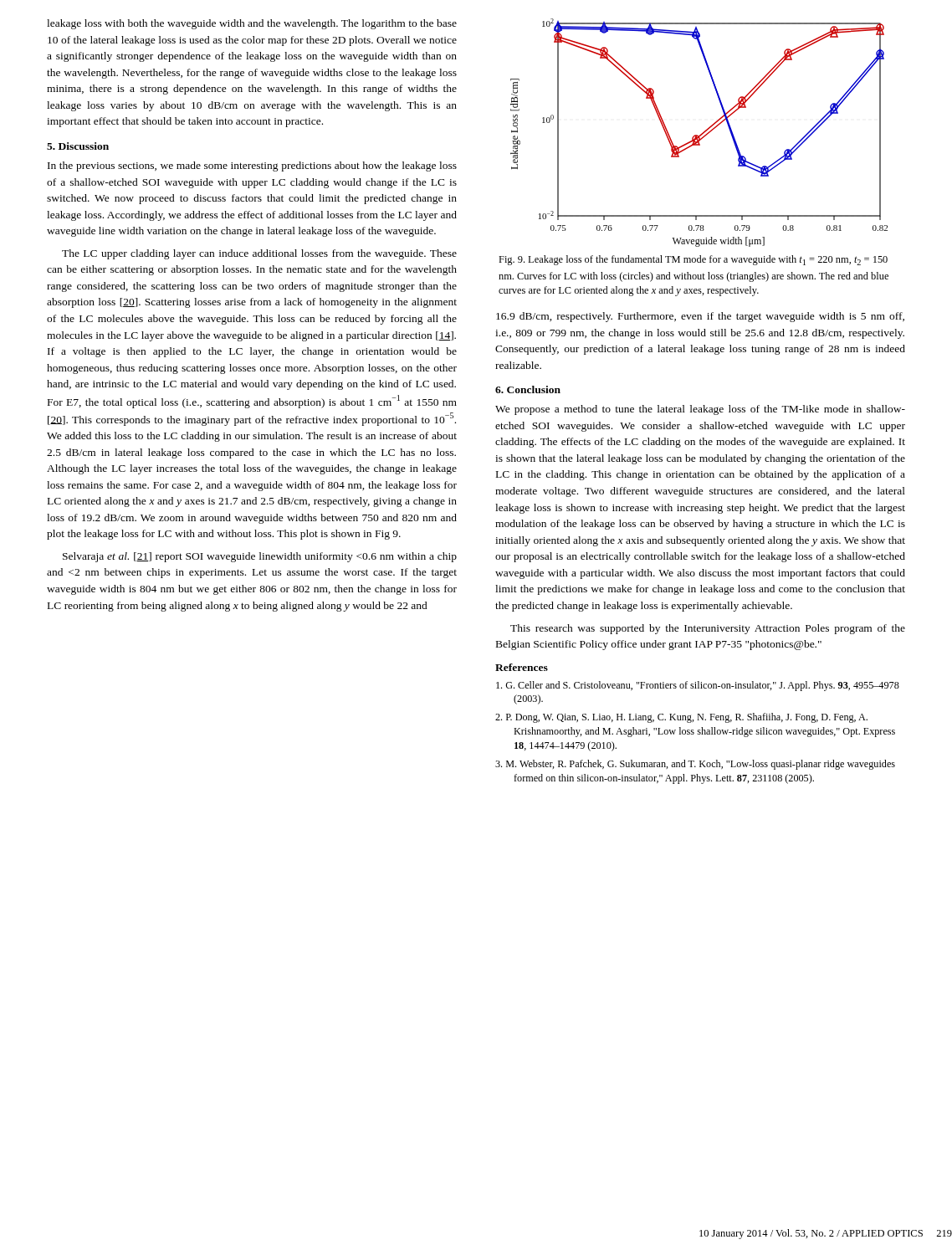The width and height of the screenshot is (952, 1255).
Task: Locate the passage starting "G. Celler and"
Action: tap(697, 692)
